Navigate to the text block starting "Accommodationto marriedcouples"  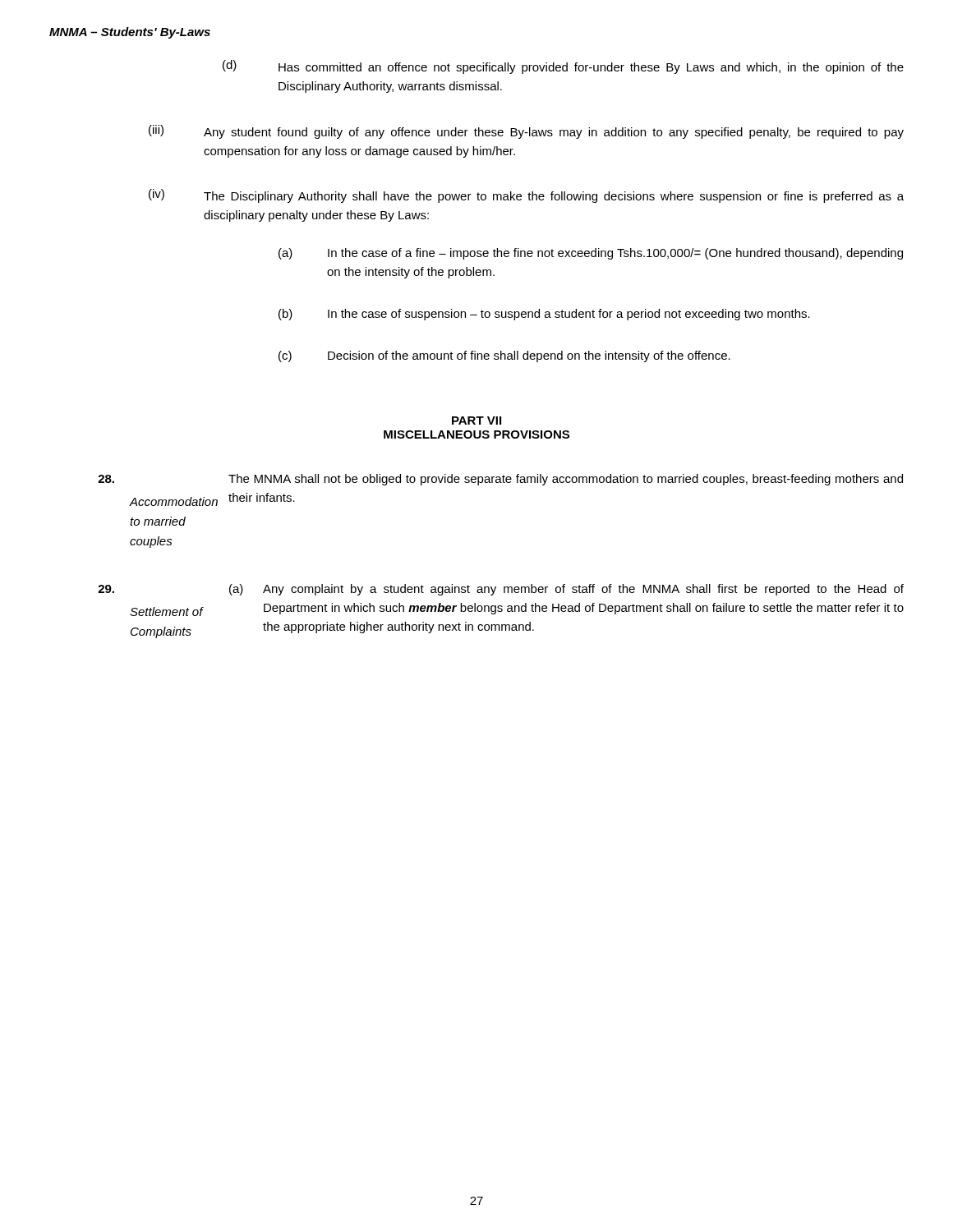click(174, 521)
